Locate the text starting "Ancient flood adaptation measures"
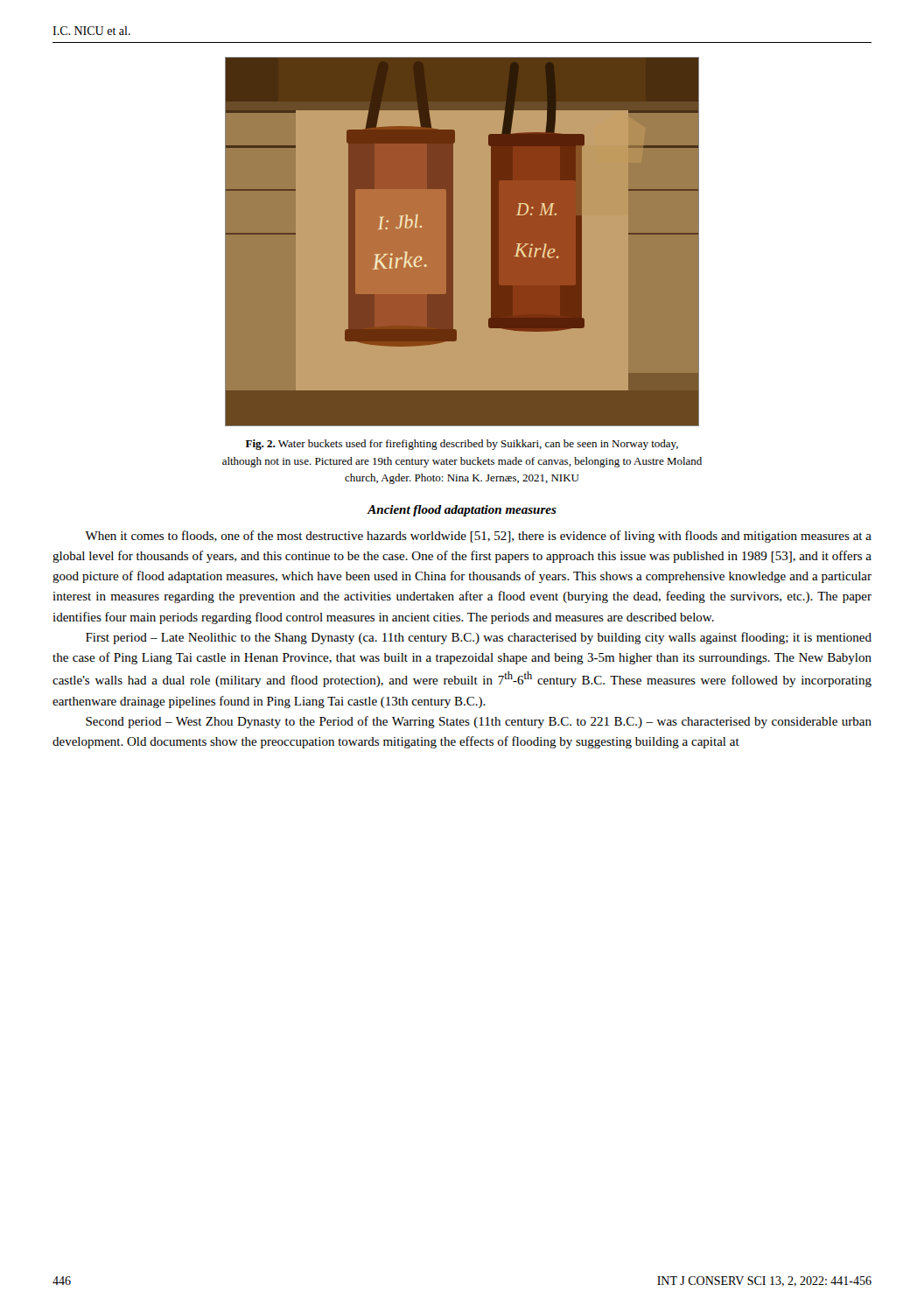This screenshot has height=1313, width=924. pyautogui.click(x=462, y=509)
